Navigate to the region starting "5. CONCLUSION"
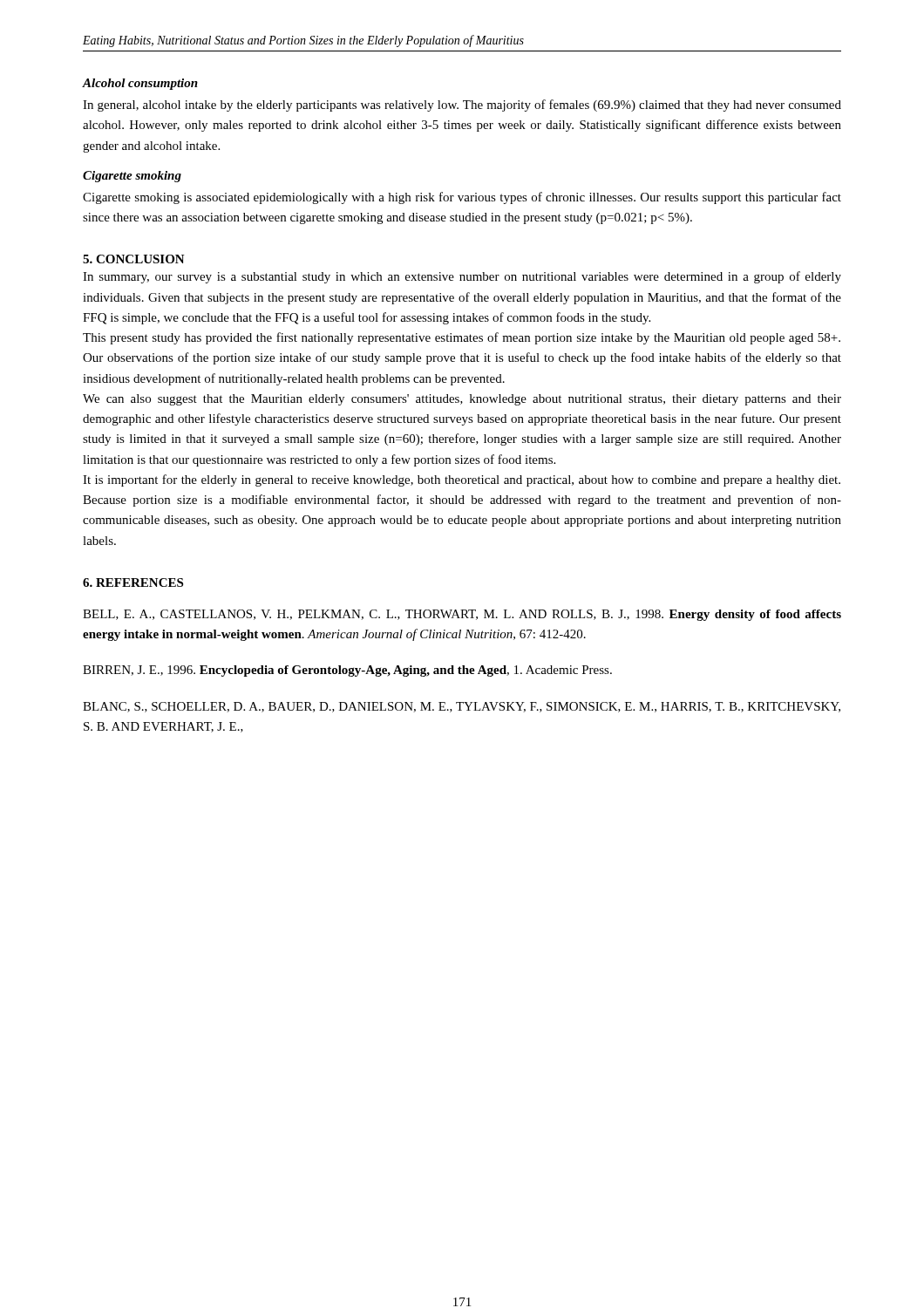This screenshot has width=924, height=1308. (134, 259)
